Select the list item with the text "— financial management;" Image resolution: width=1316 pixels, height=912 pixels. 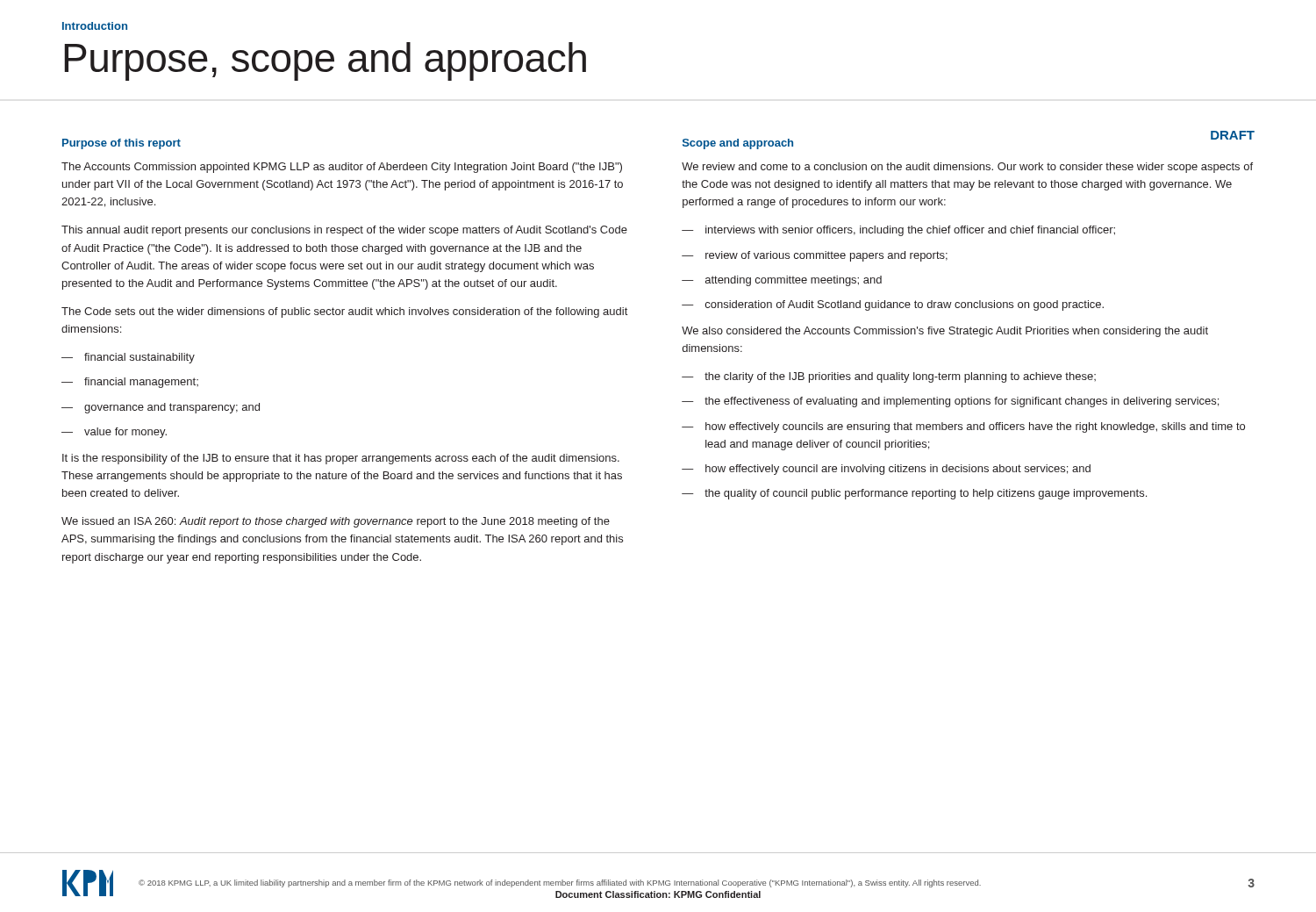pyautogui.click(x=130, y=383)
